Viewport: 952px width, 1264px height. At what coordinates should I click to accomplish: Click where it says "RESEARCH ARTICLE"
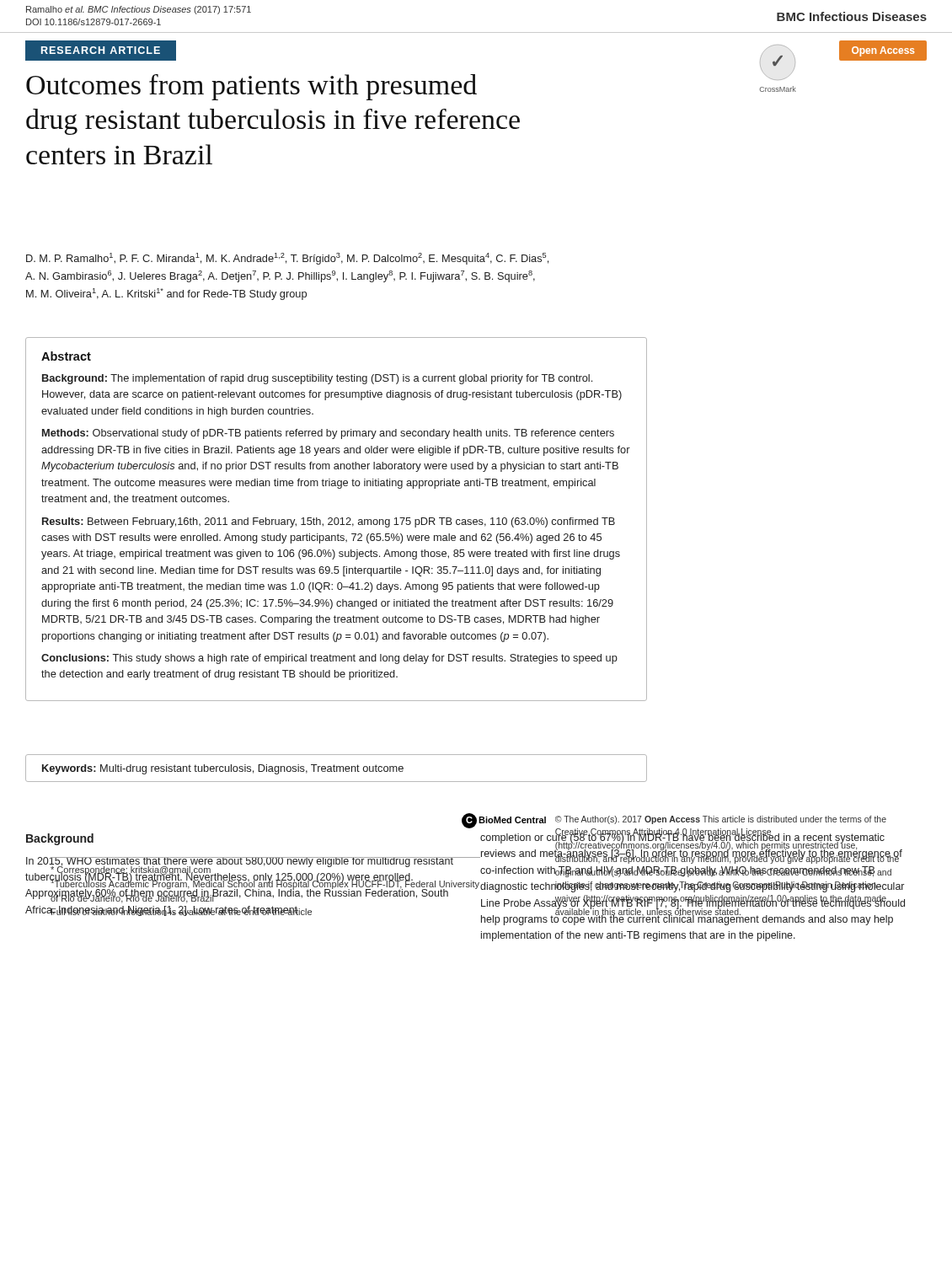[x=101, y=51]
